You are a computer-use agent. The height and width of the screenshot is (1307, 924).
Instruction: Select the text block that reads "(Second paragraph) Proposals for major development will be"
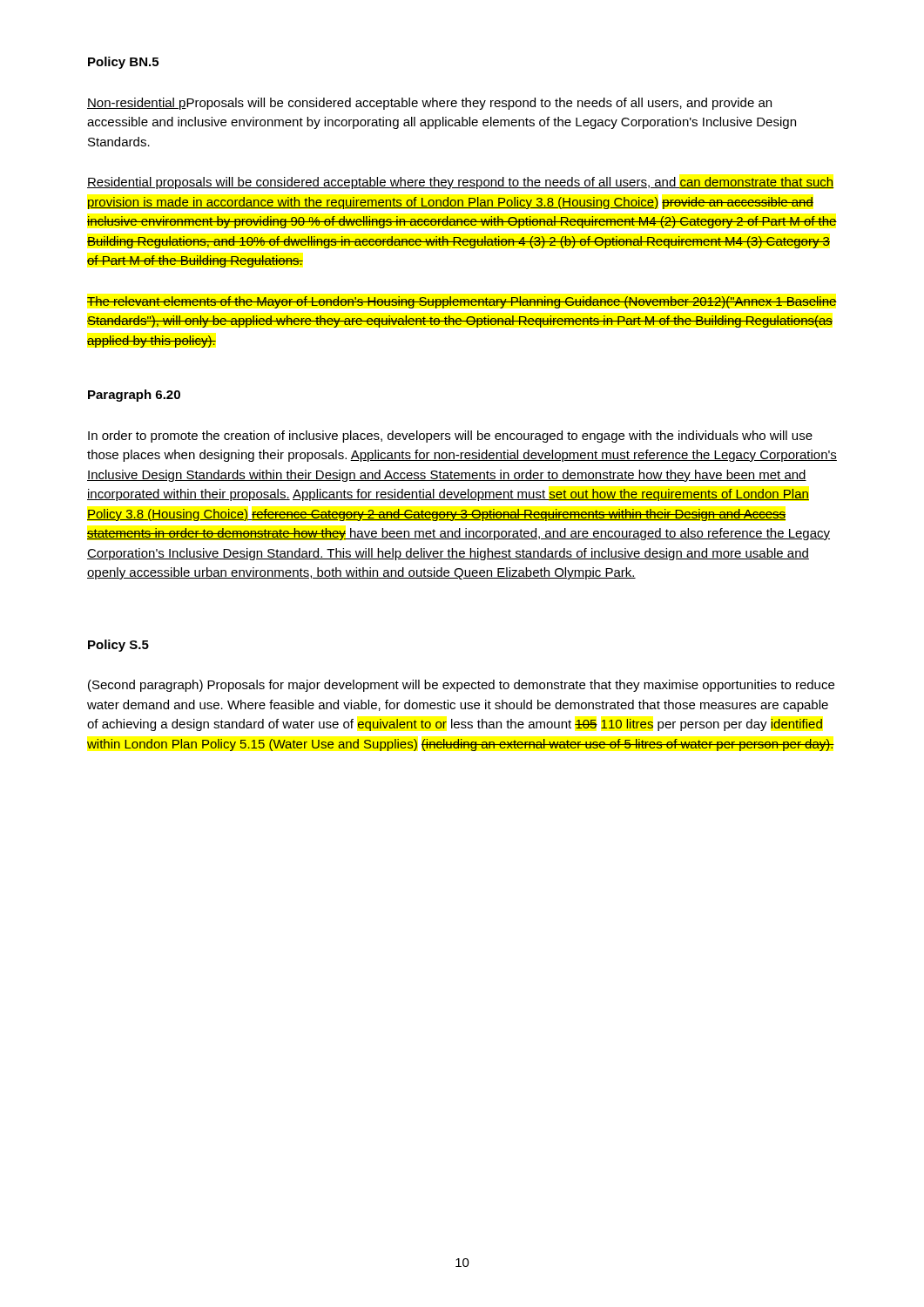[x=462, y=715]
